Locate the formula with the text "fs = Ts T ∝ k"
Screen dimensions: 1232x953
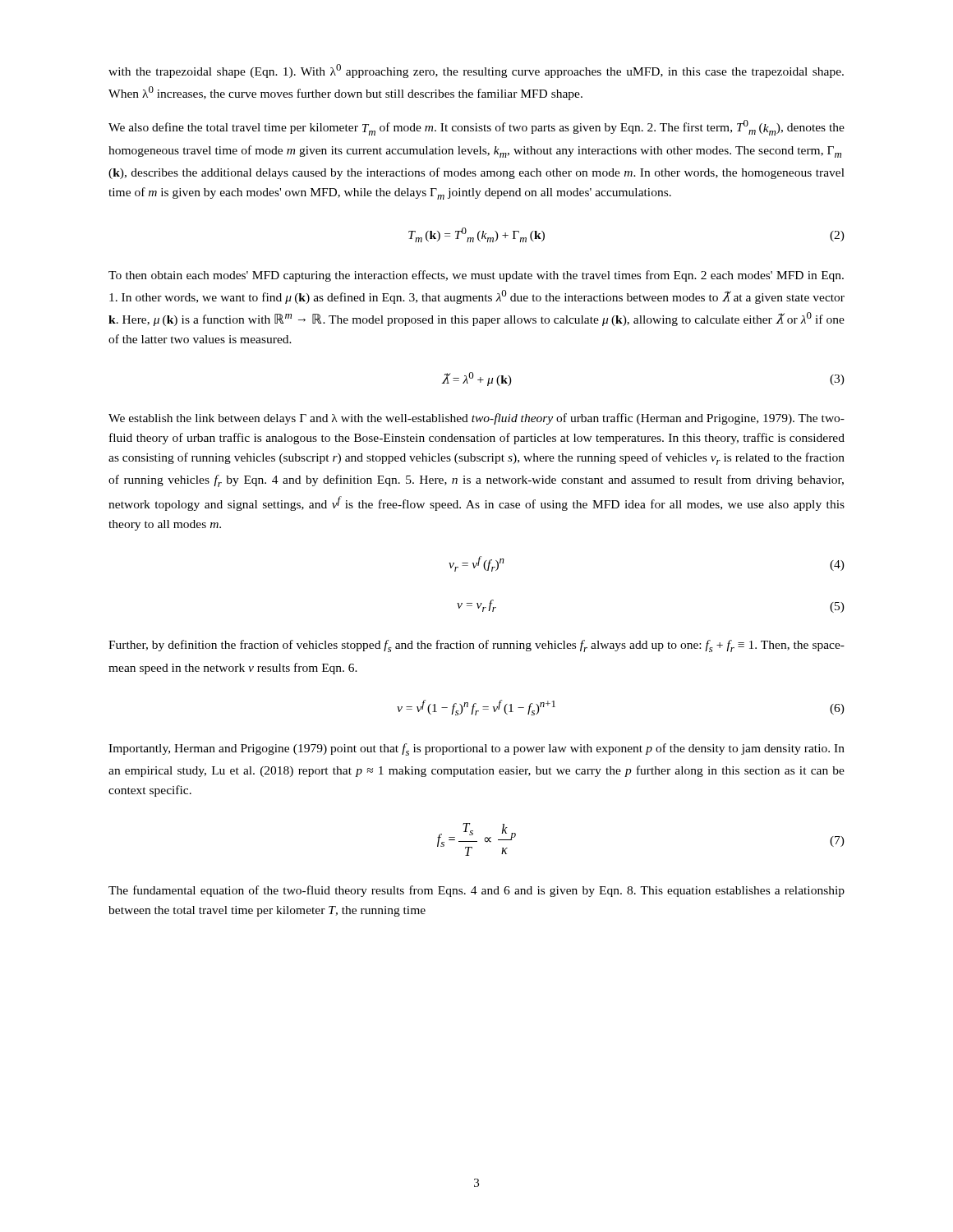coord(476,840)
